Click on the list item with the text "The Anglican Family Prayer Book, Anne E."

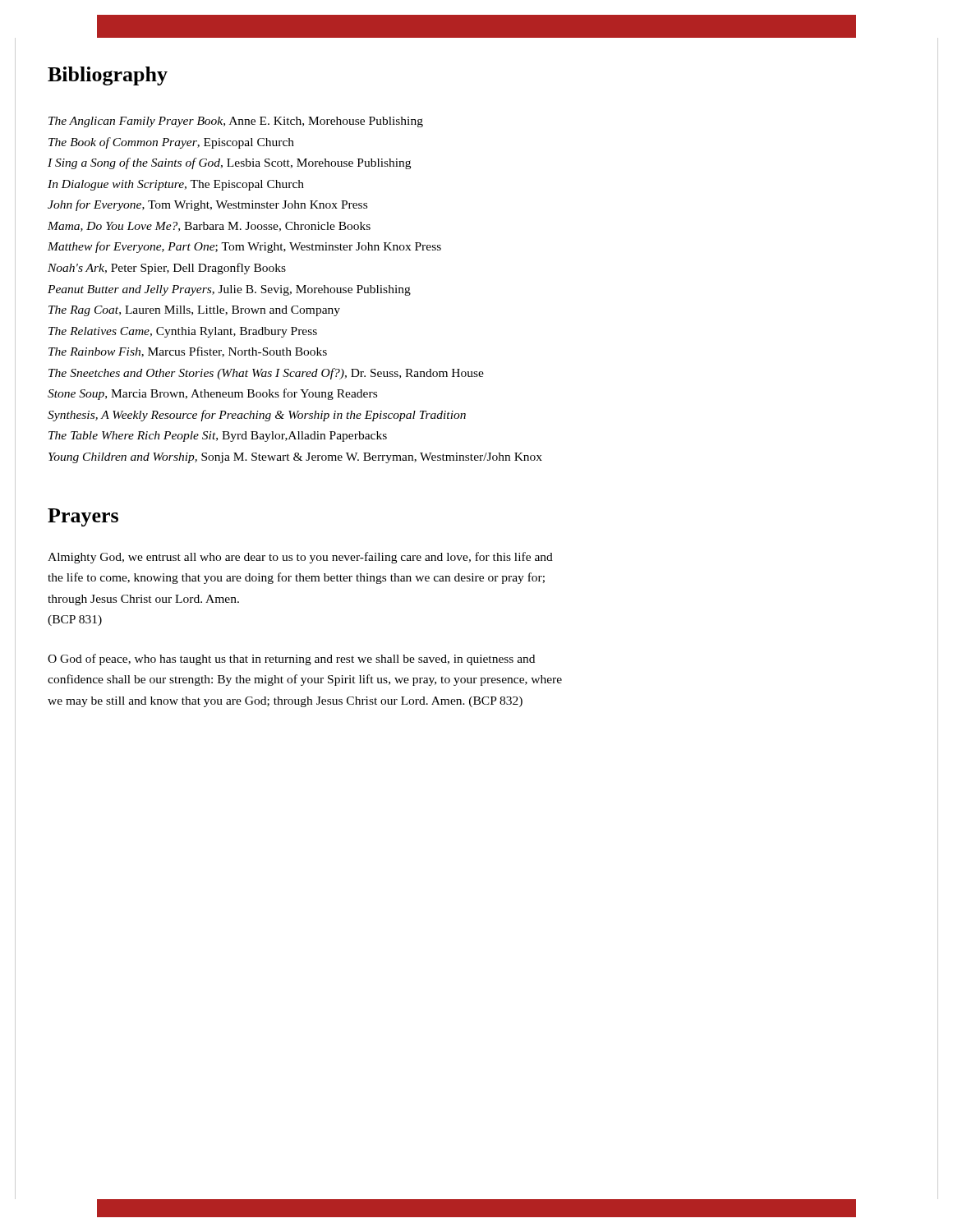point(236,122)
